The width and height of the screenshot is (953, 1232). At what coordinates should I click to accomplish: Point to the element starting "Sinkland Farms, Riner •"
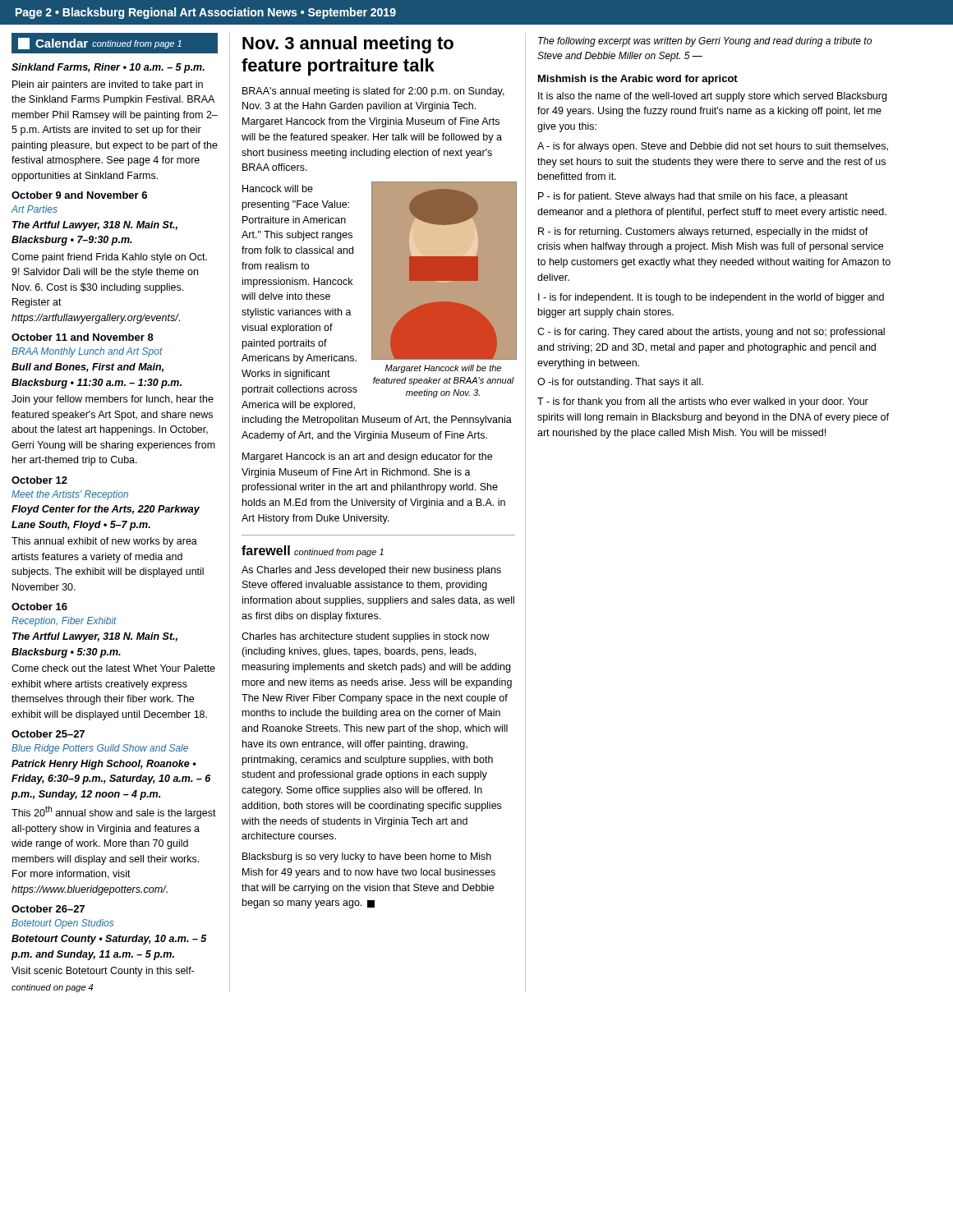tap(115, 122)
